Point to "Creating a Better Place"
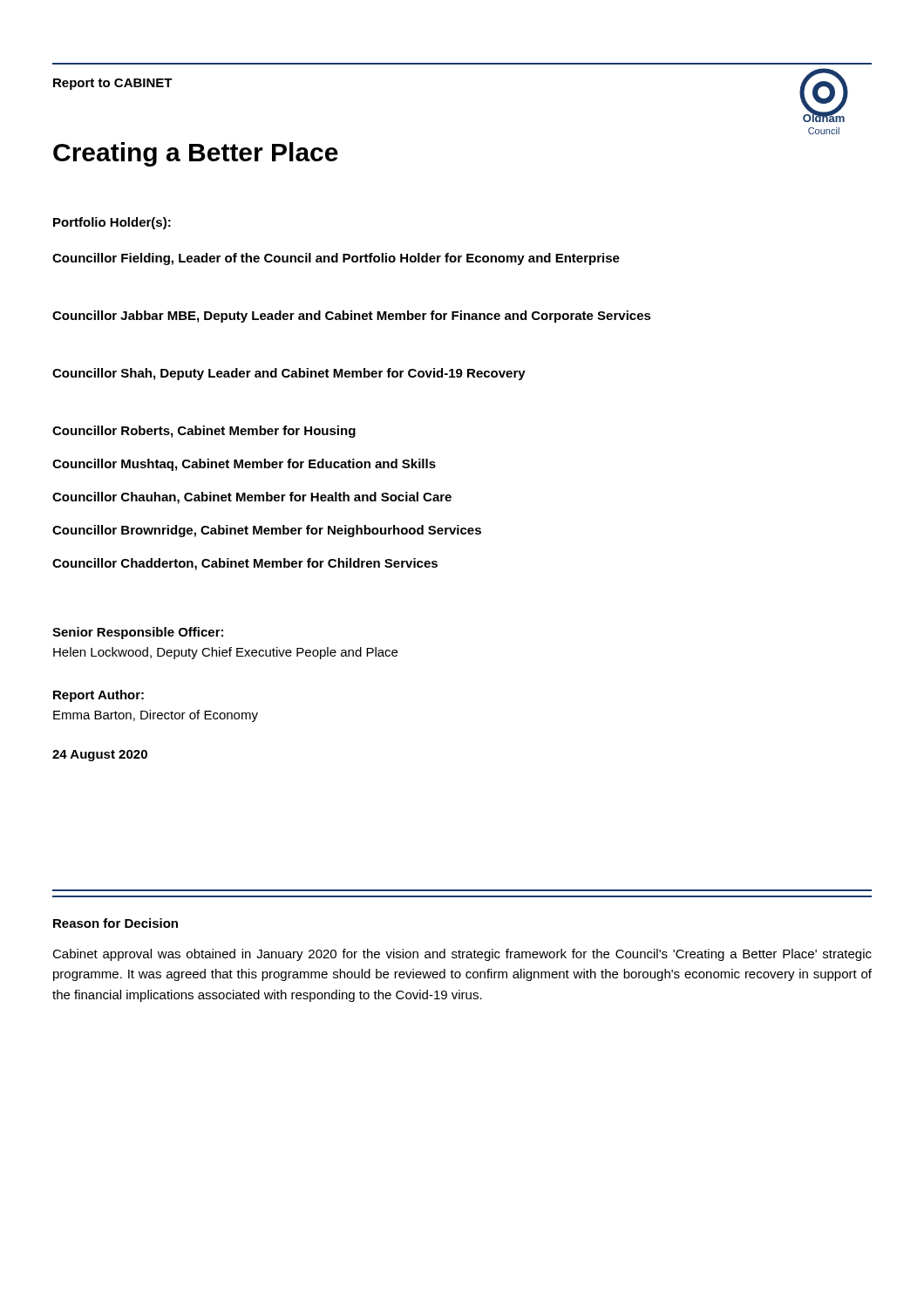Screen dimensions: 1308x924 point(195,152)
